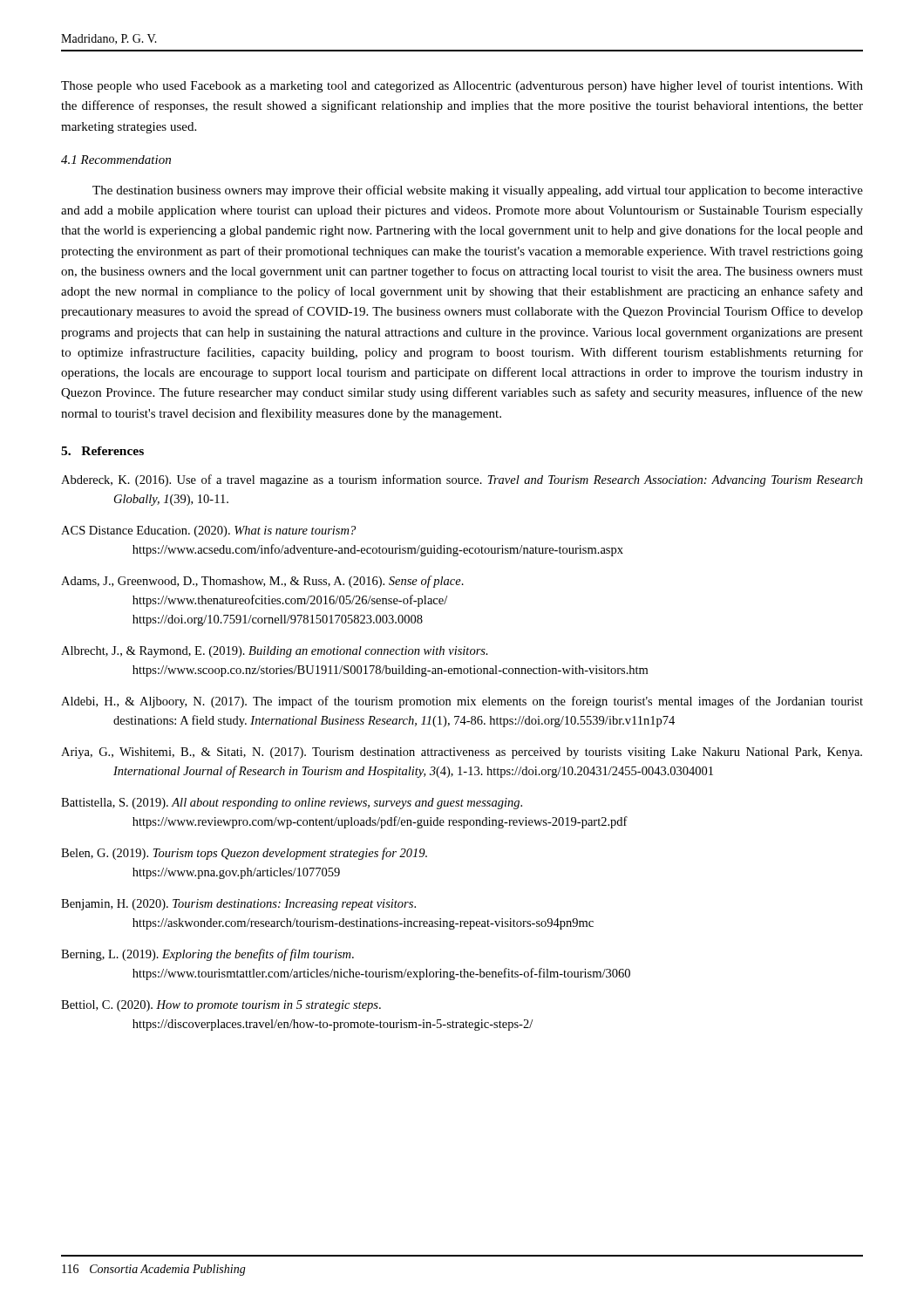Navigate to the text block starting "Abdereck, K. (2016). Use of a"
The height and width of the screenshot is (1308, 924).
pos(462,490)
